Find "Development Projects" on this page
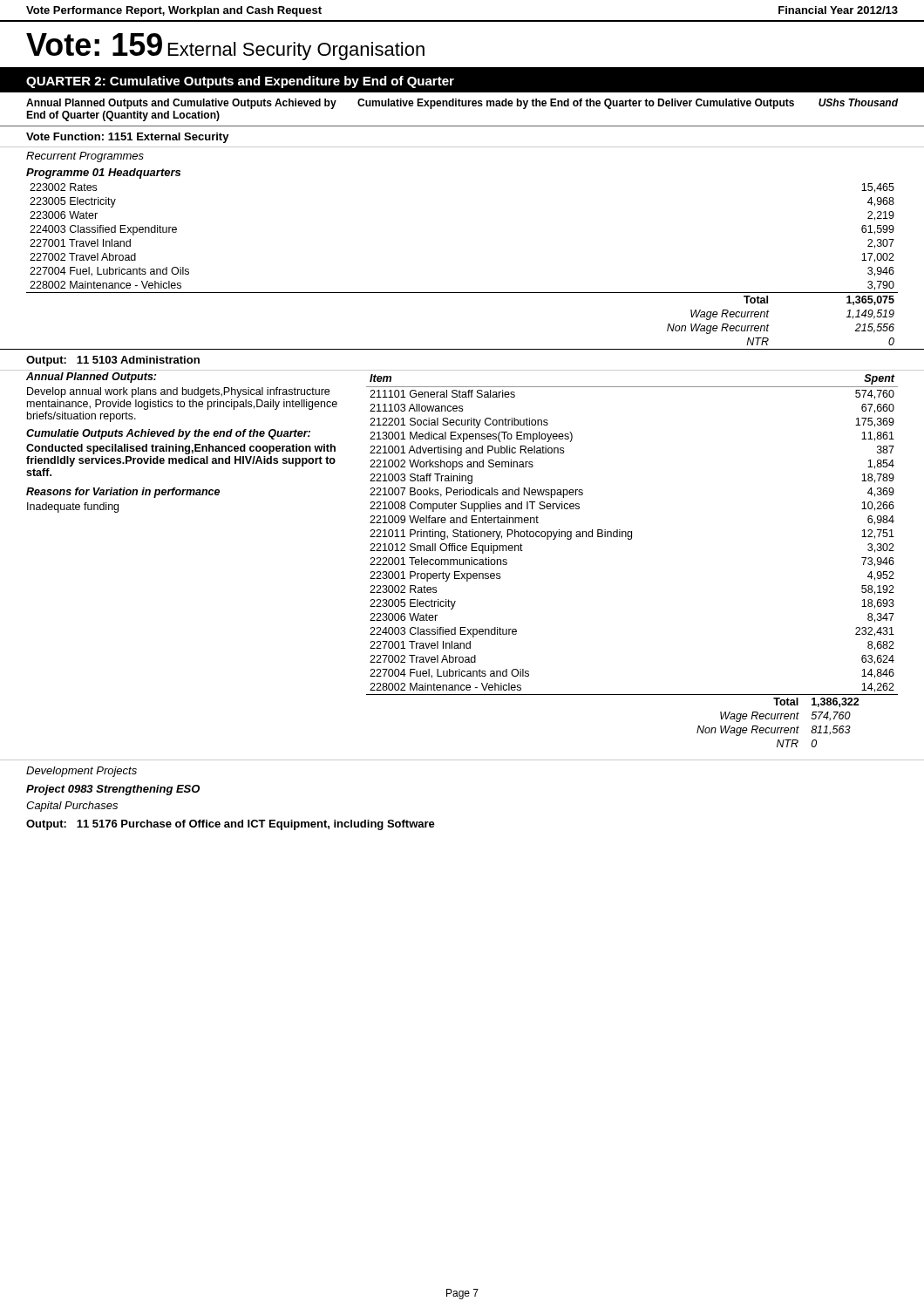Image resolution: width=924 pixels, height=1308 pixels. pyautogui.click(x=82, y=770)
